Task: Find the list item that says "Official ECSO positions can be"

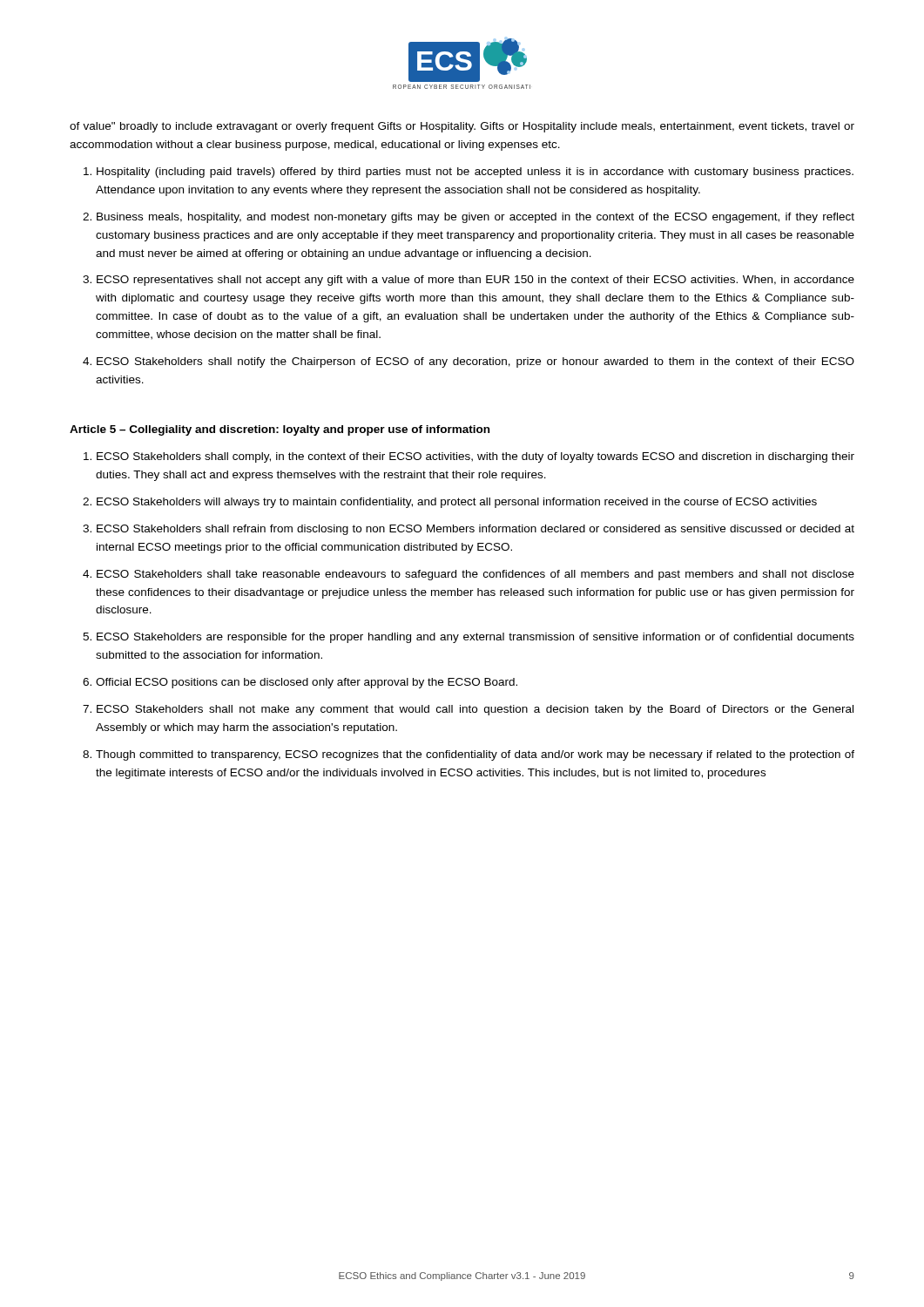Action: tap(307, 682)
